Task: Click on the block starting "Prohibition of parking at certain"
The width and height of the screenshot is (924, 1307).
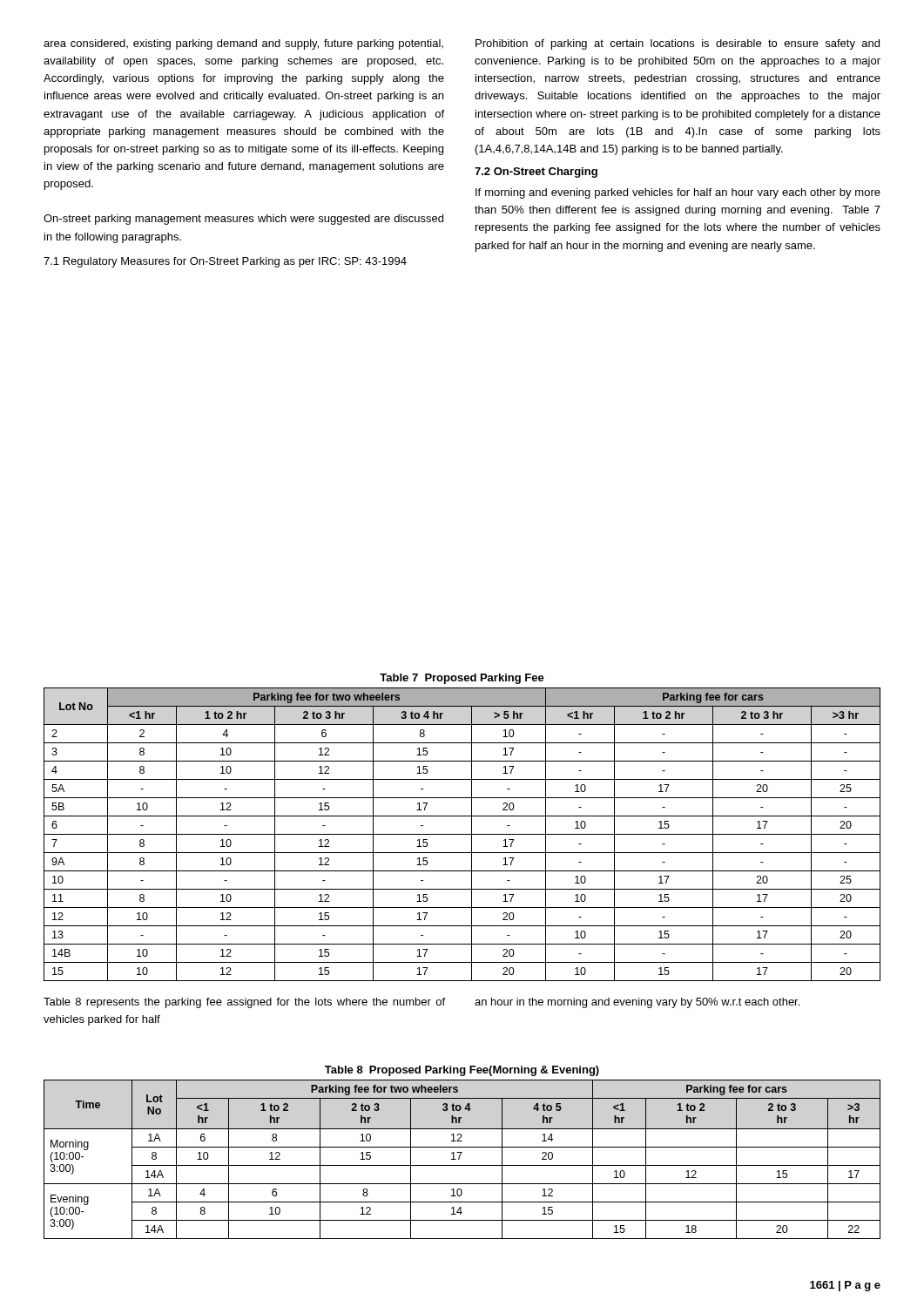Action: point(678,96)
